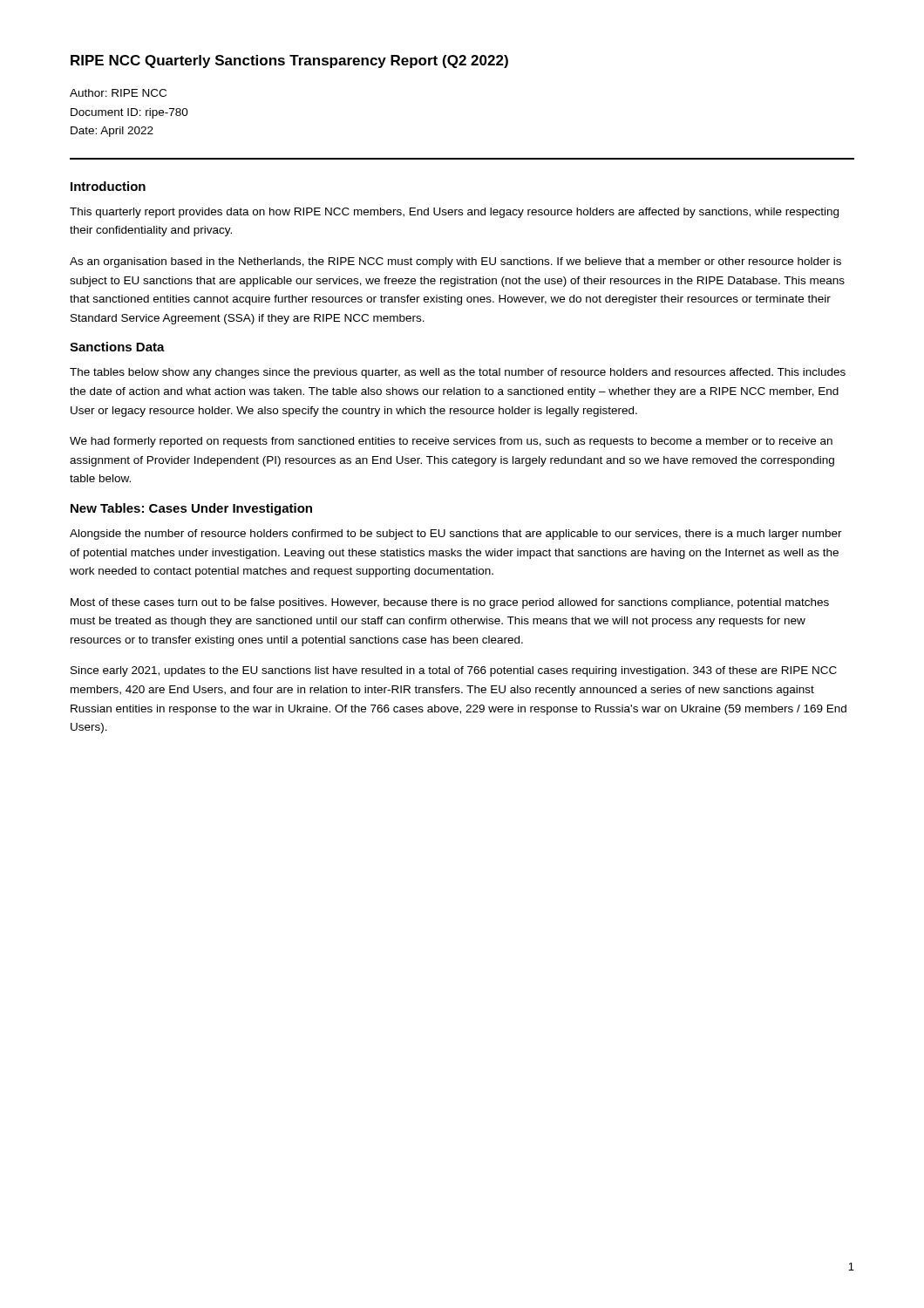
Task: Find the element starting "Since early 2021,"
Action: coord(462,699)
